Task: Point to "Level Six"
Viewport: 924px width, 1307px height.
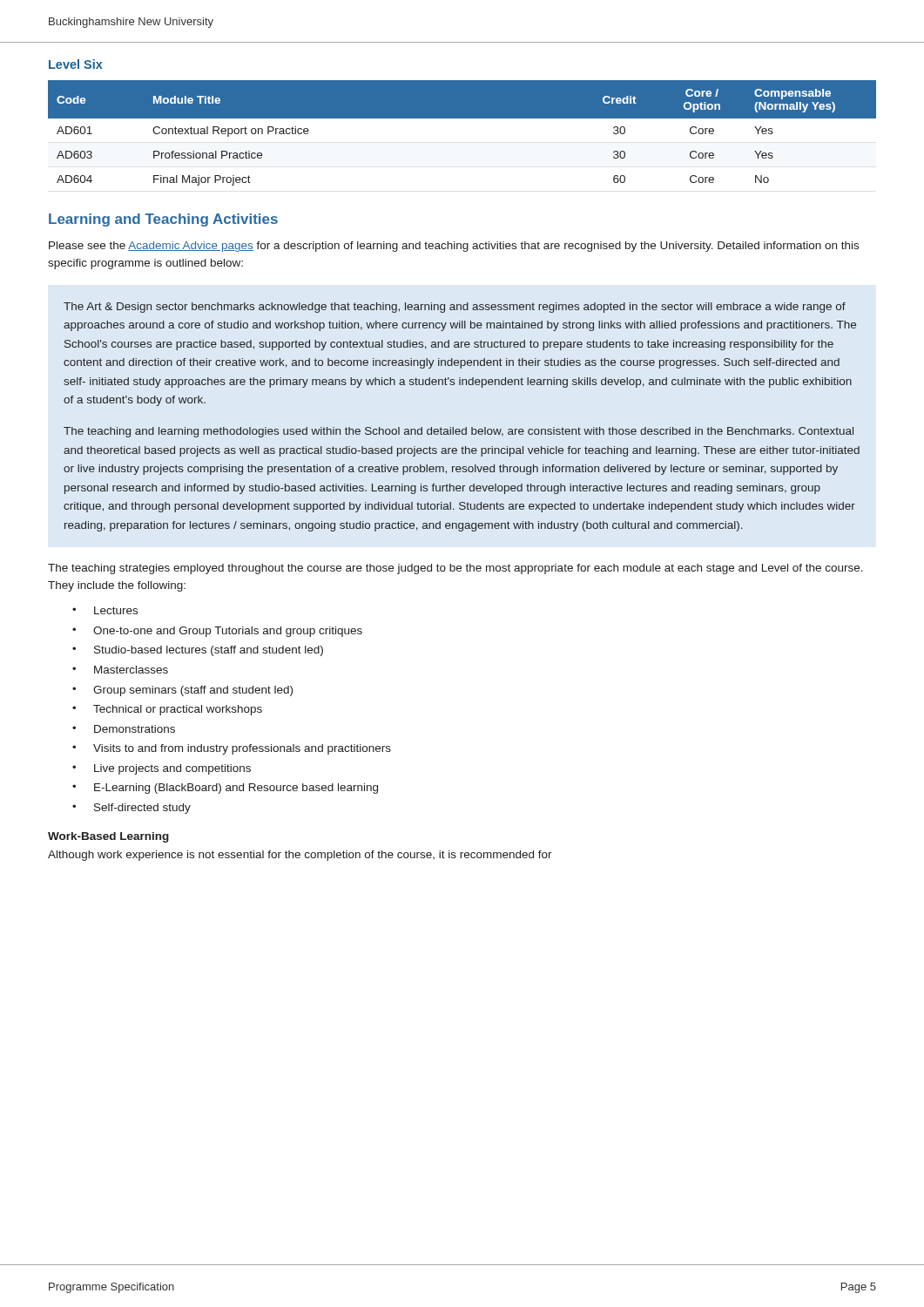Action: (x=75, y=65)
